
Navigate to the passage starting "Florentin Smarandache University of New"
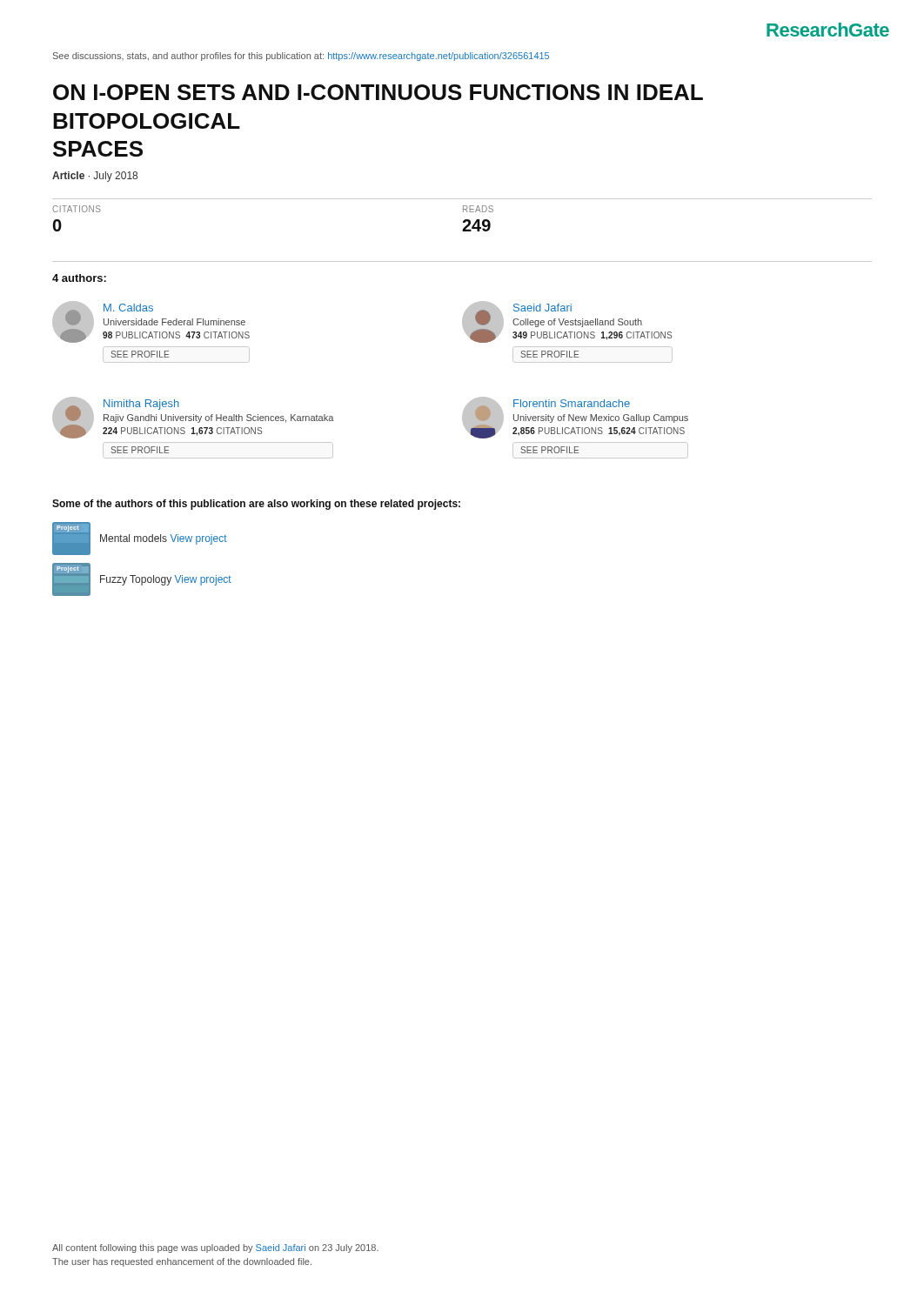[575, 428]
